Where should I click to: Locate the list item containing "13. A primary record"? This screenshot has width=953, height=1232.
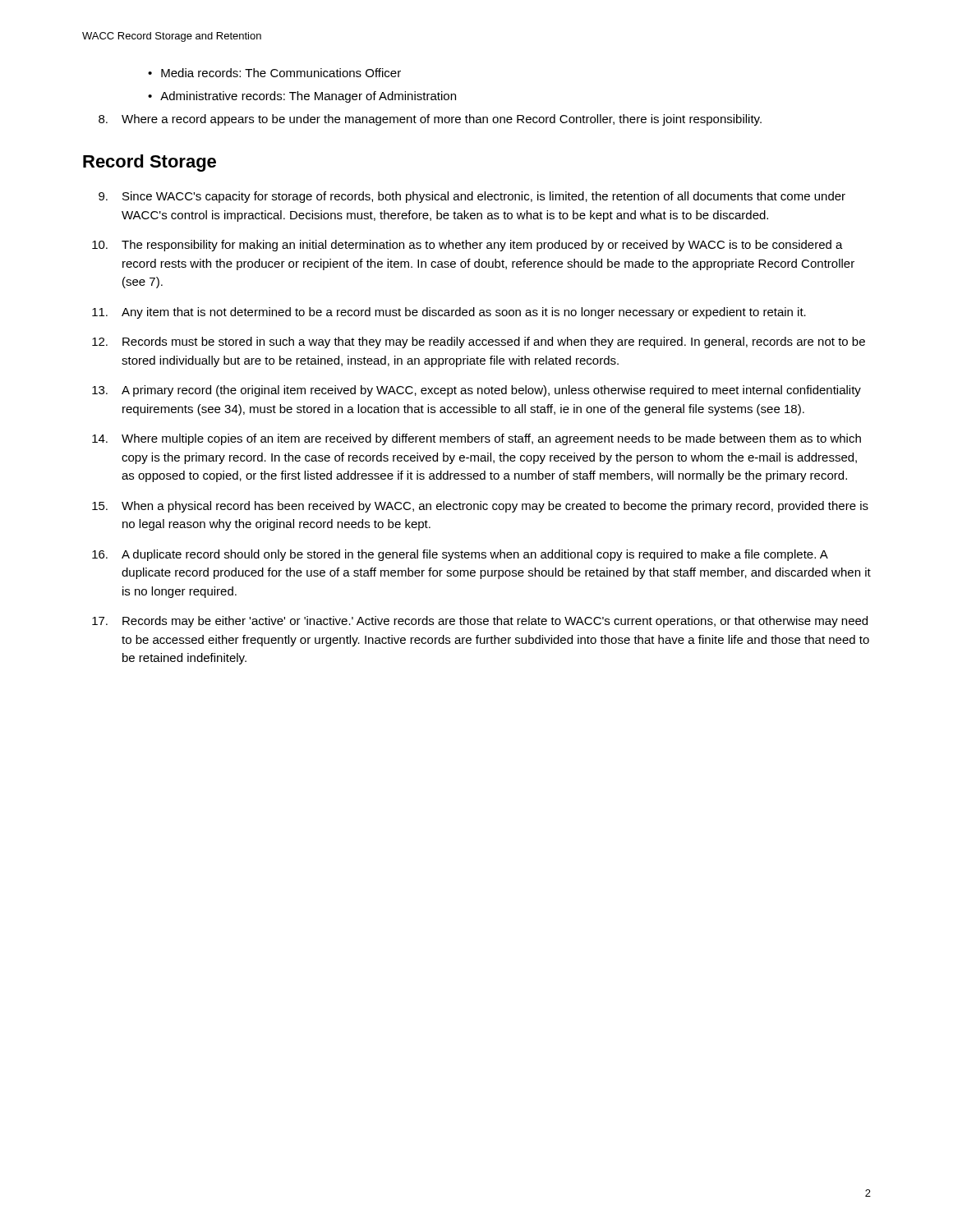(x=476, y=400)
